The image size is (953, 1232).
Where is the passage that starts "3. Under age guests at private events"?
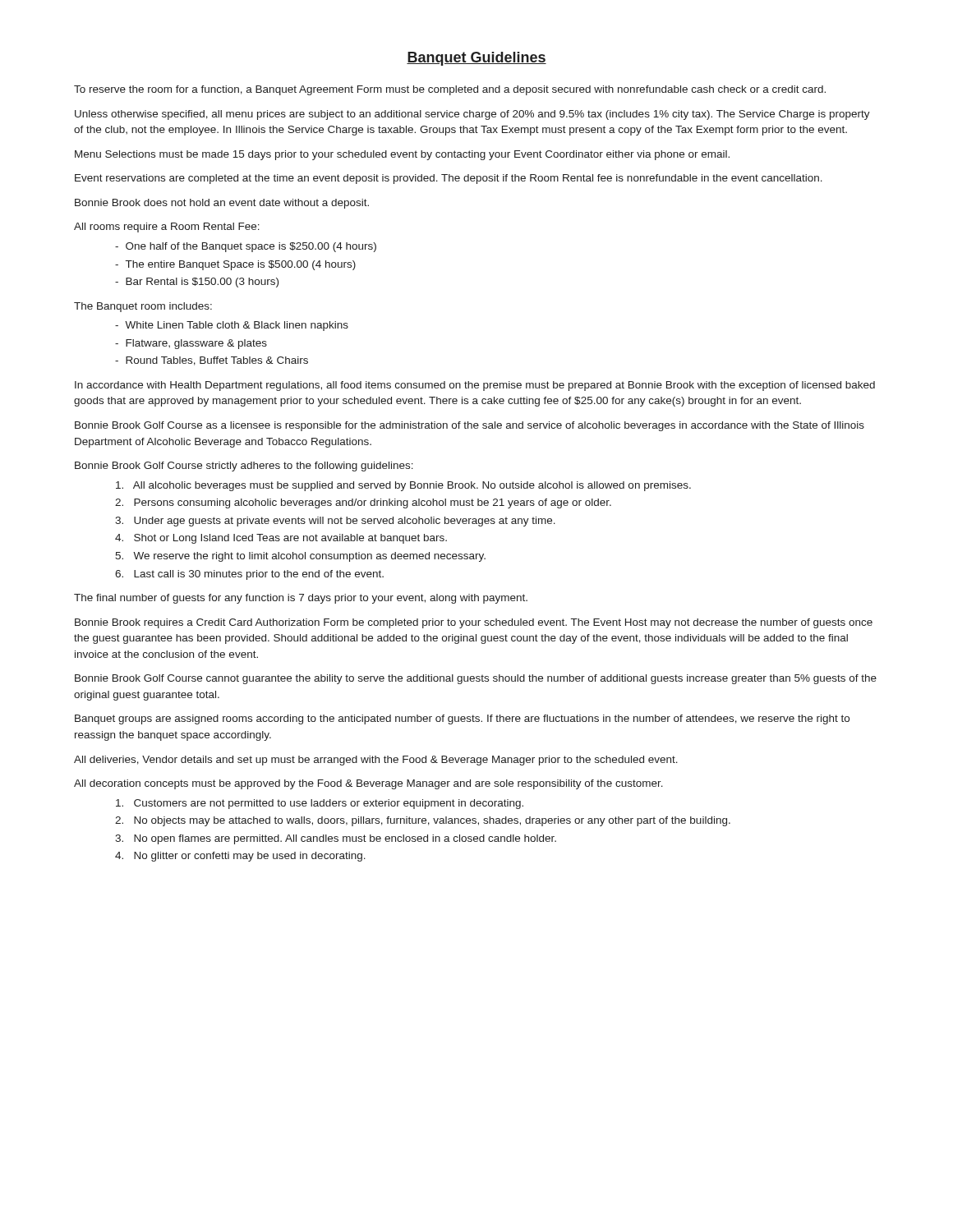pyautogui.click(x=335, y=520)
